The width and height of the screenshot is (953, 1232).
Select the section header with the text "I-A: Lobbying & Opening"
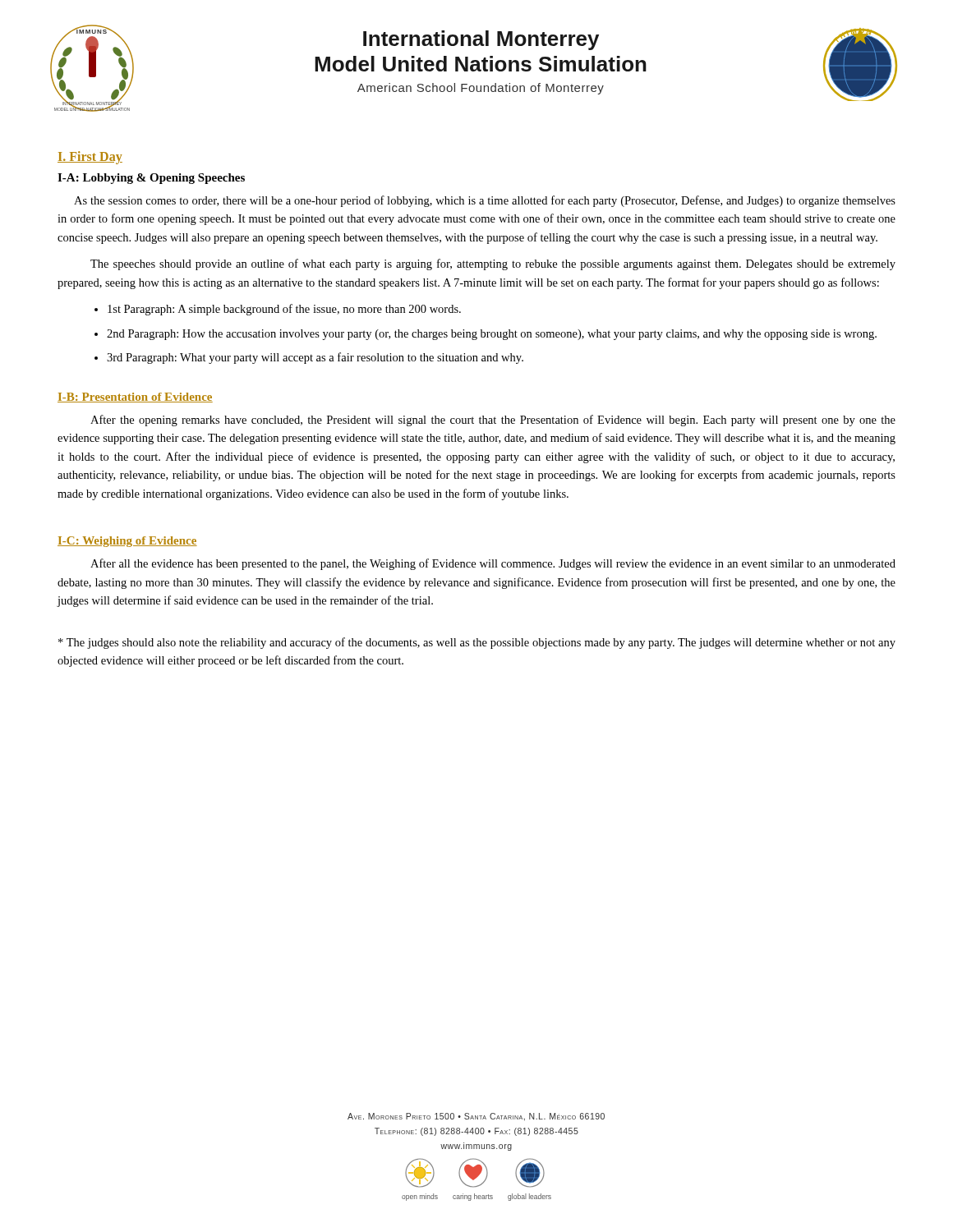tap(151, 177)
